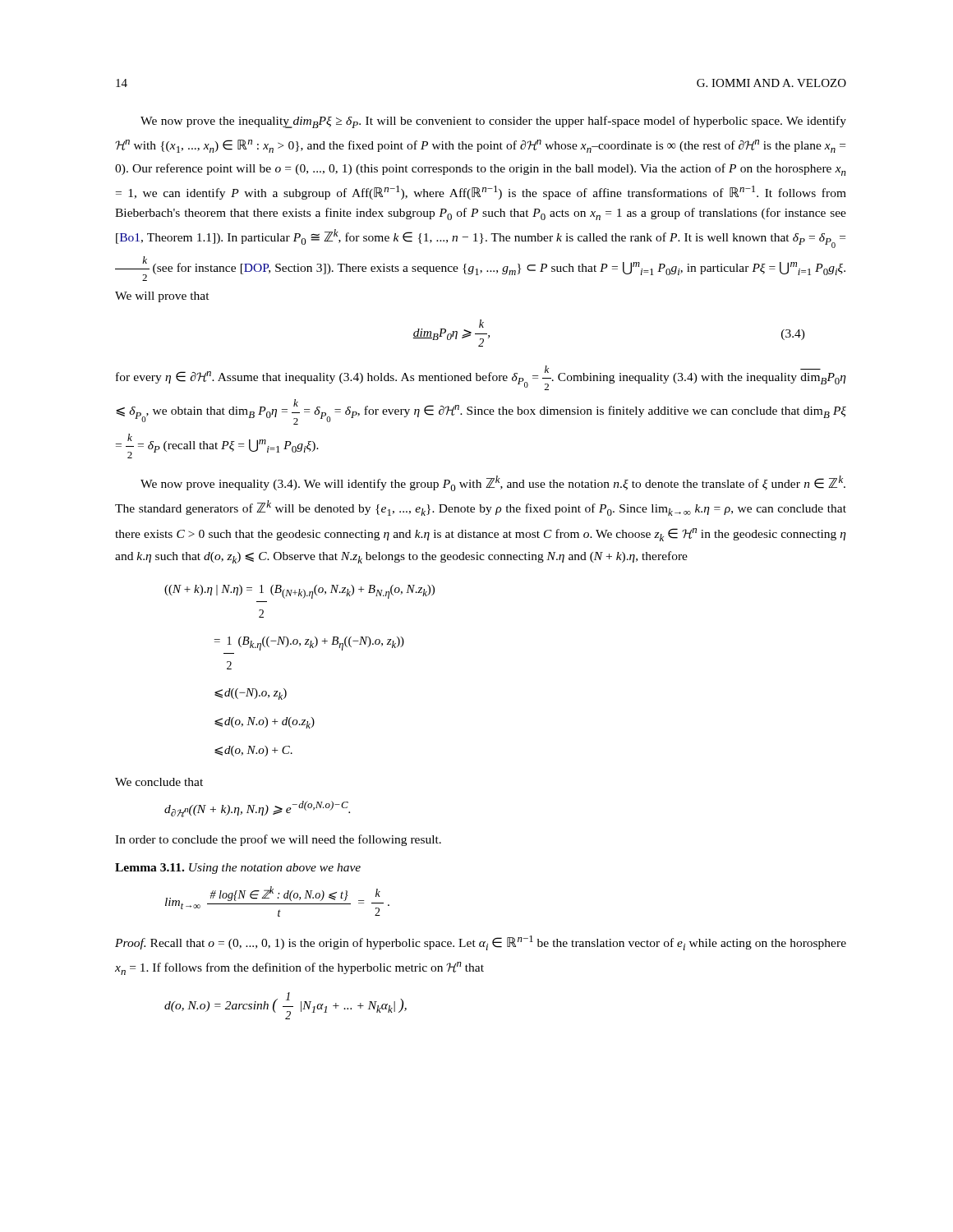Locate the formula that reads "((N + k).η"

pyautogui.click(x=299, y=592)
